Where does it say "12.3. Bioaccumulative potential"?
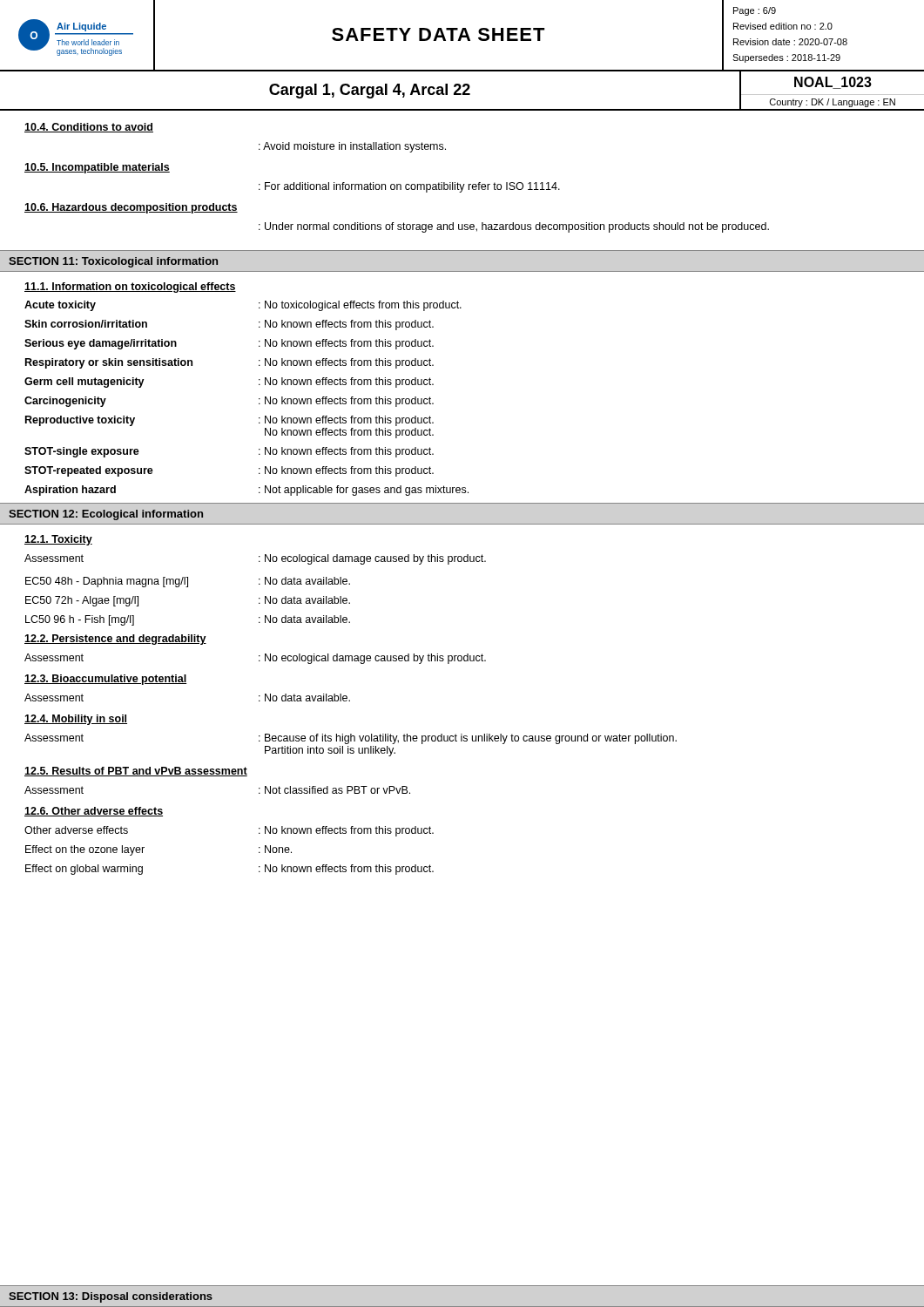Screen dimensions: 1307x924 coord(105,679)
